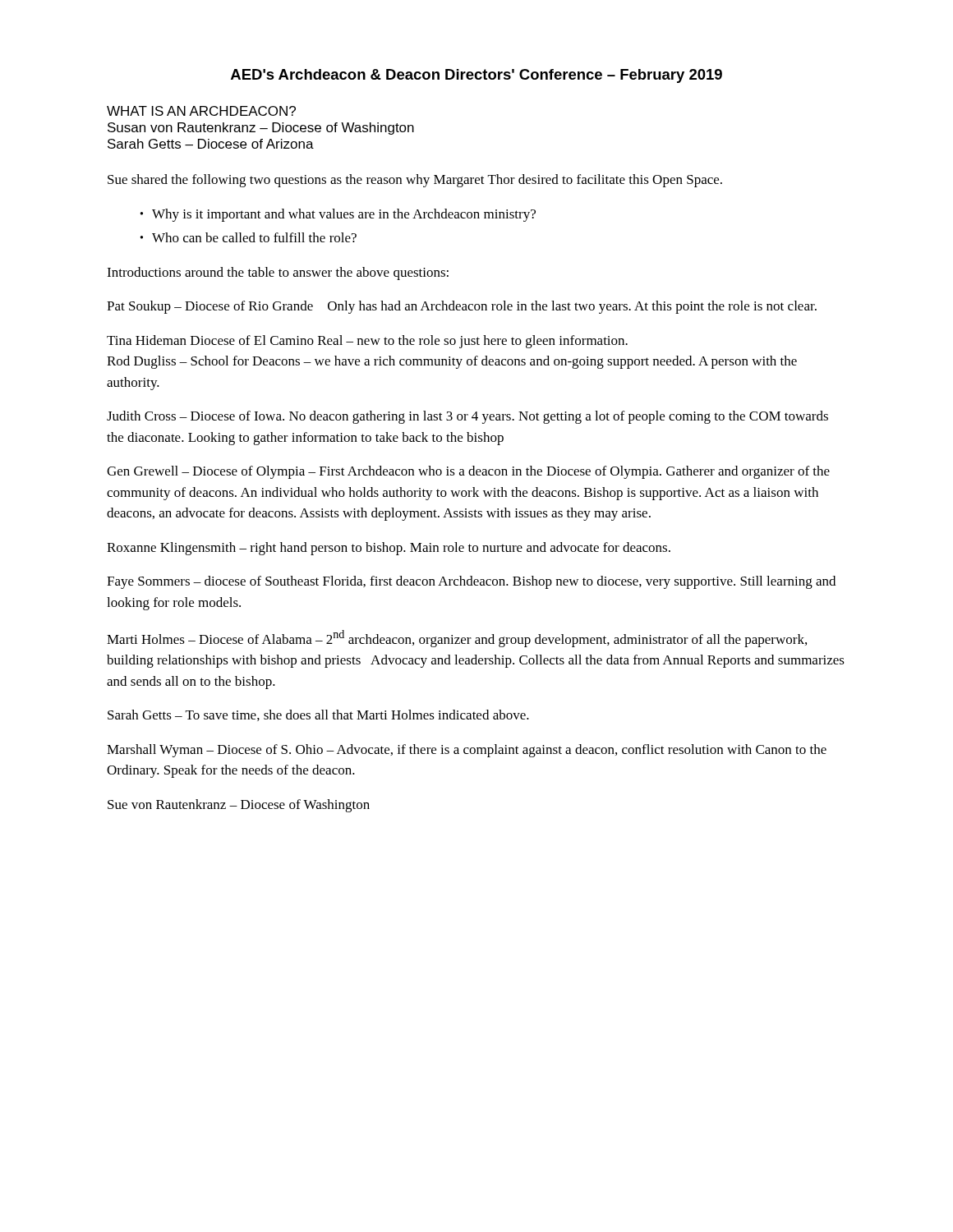Where is the passage that starts "Sue shared the following two questions as"?
Screen dimensions: 1232x953
[415, 179]
